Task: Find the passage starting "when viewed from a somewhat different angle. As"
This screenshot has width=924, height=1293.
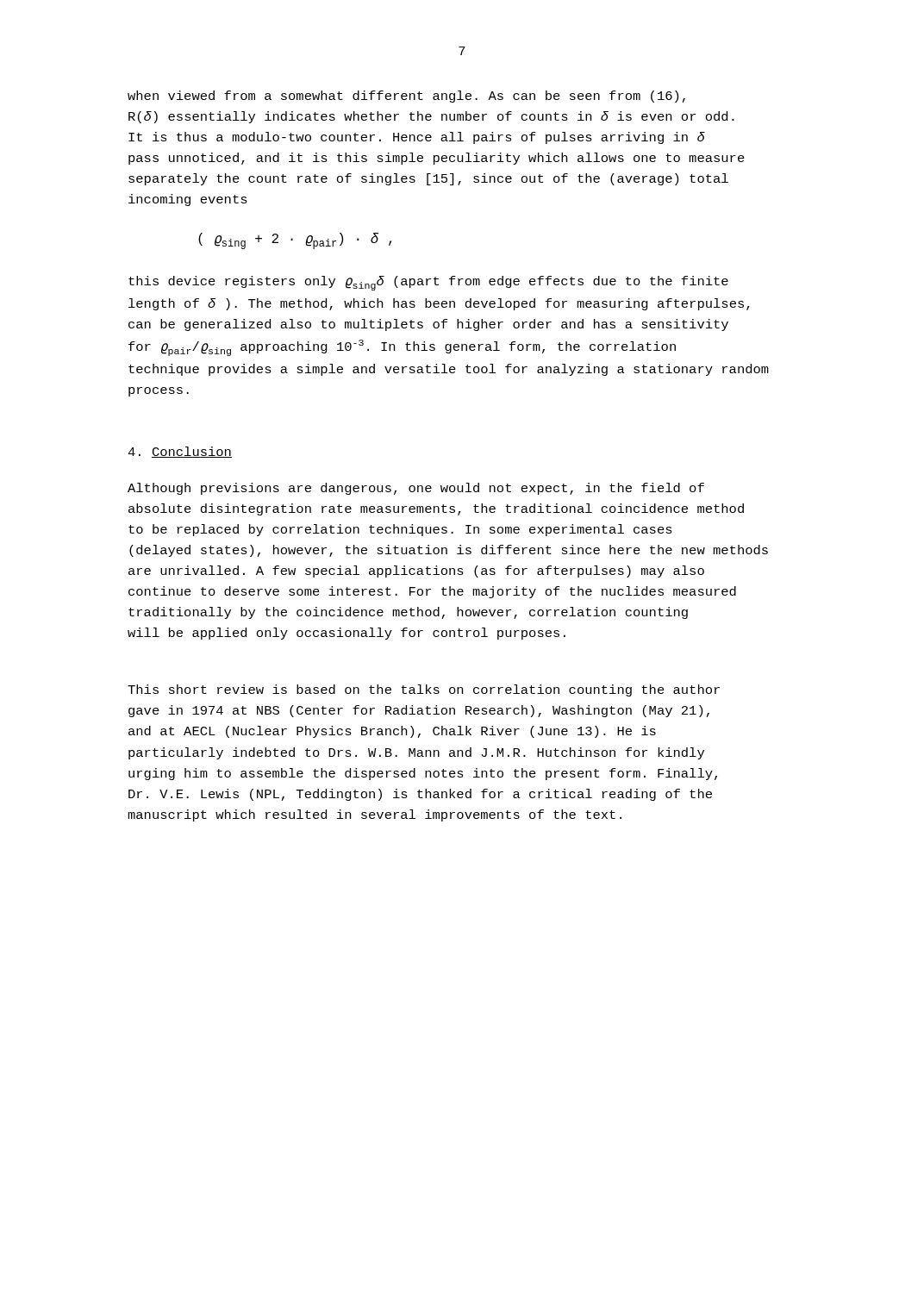Action: pyautogui.click(x=436, y=148)
